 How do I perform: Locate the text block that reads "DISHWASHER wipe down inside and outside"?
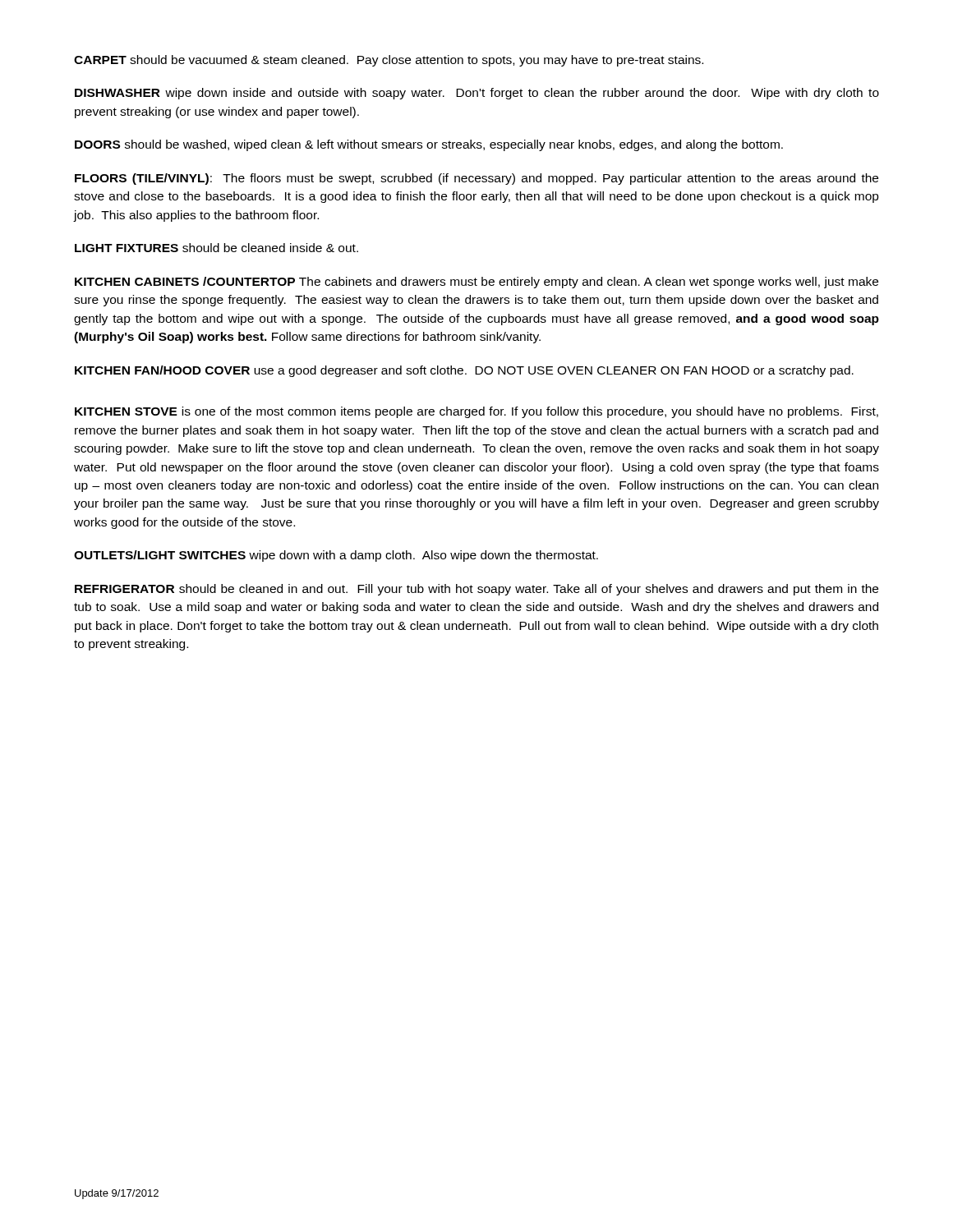pos(476,102)
